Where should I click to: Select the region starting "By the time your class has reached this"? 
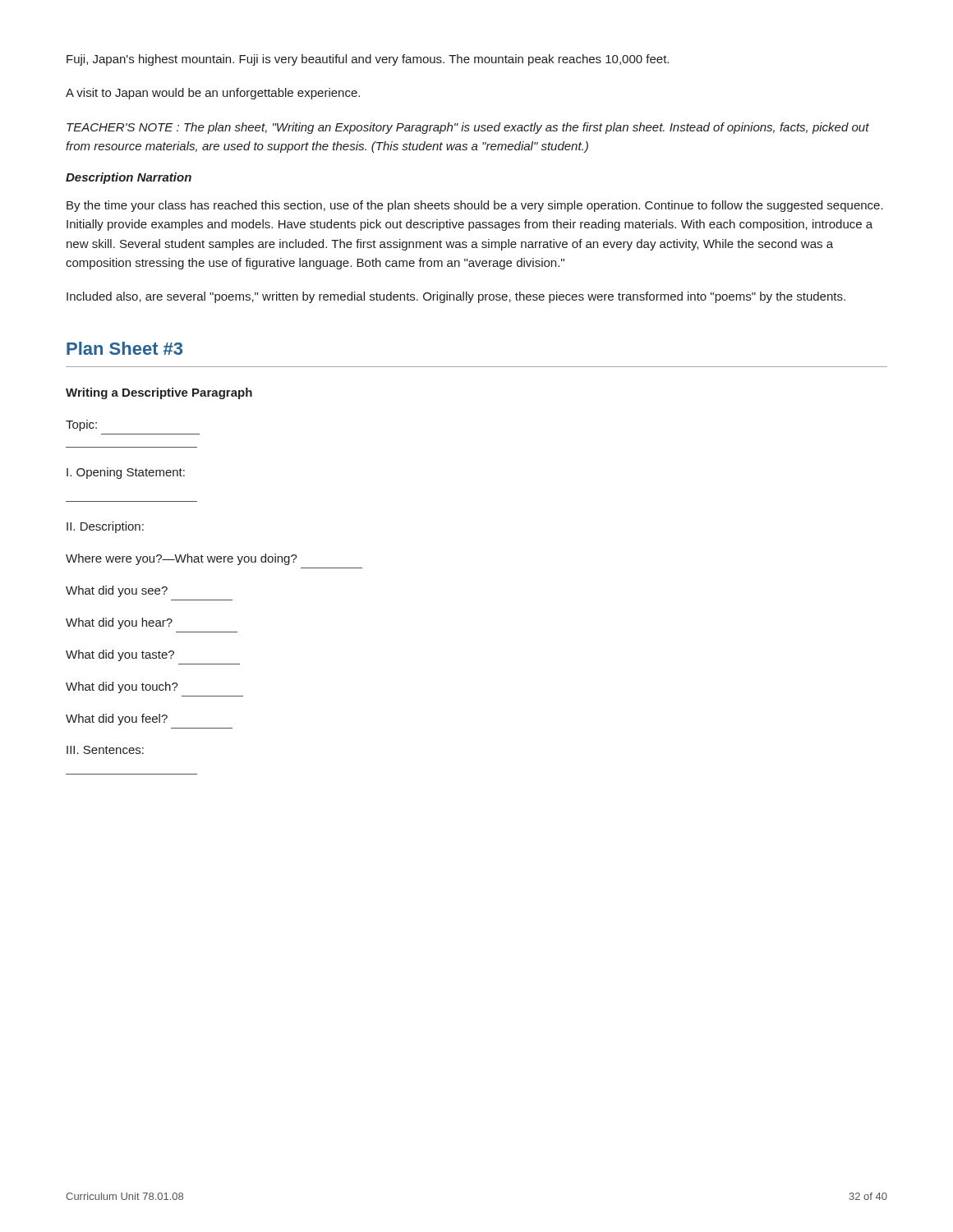[475, 234]
